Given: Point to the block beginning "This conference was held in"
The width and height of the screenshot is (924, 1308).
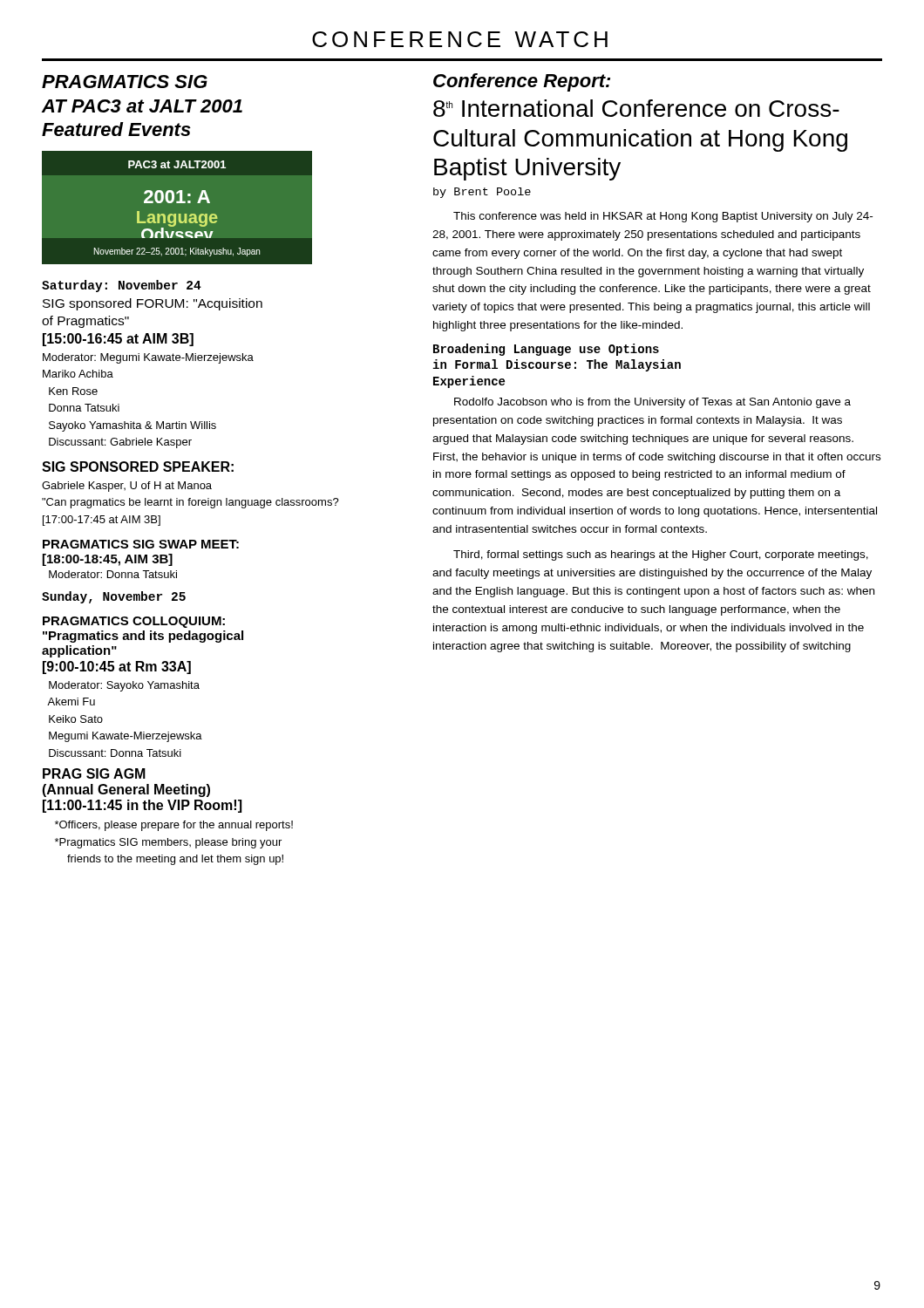Looking at the screenshot, I should pyautogui.click(x=653, y=270).
